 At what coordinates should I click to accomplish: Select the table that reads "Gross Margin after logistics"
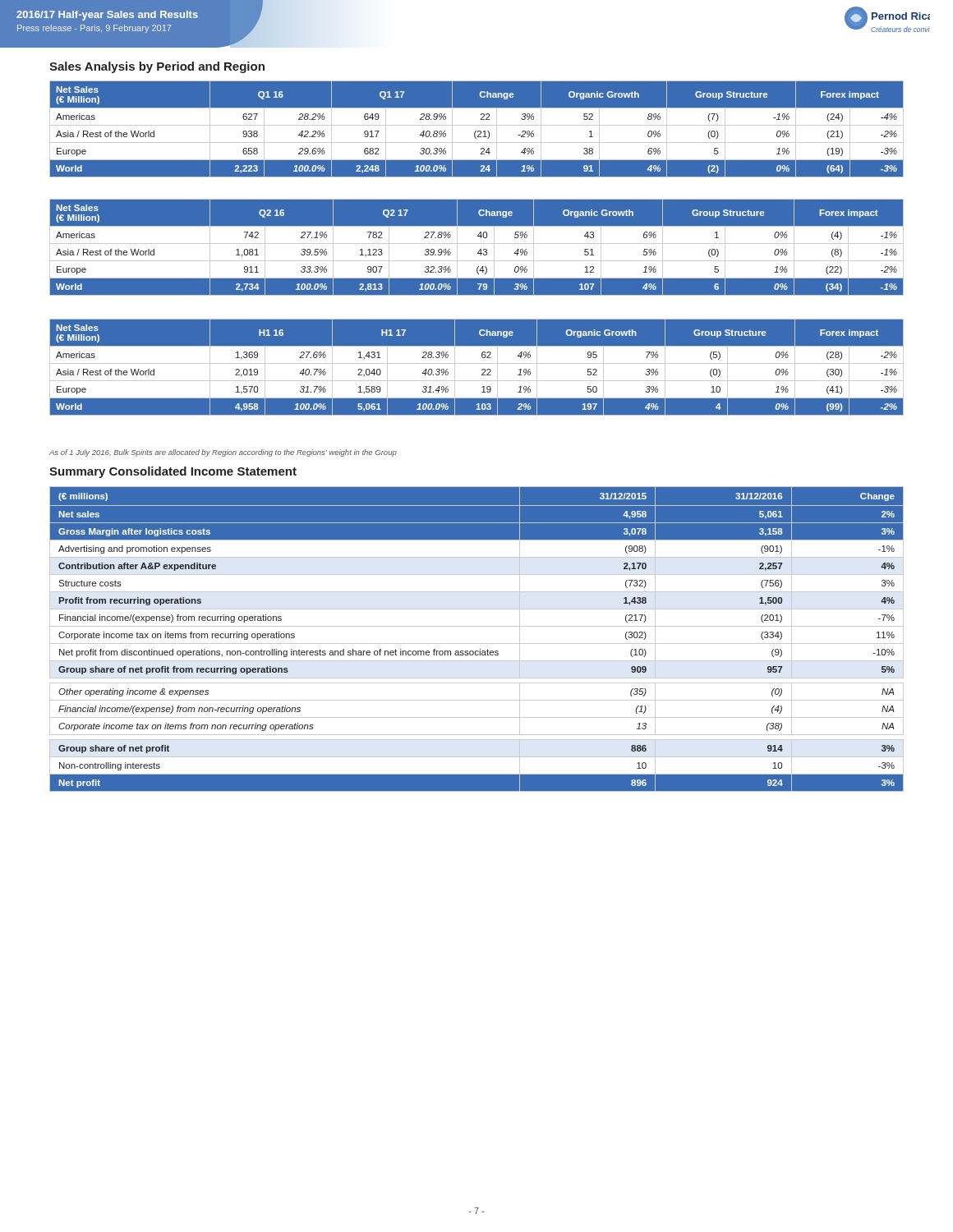tap(476, 639)
